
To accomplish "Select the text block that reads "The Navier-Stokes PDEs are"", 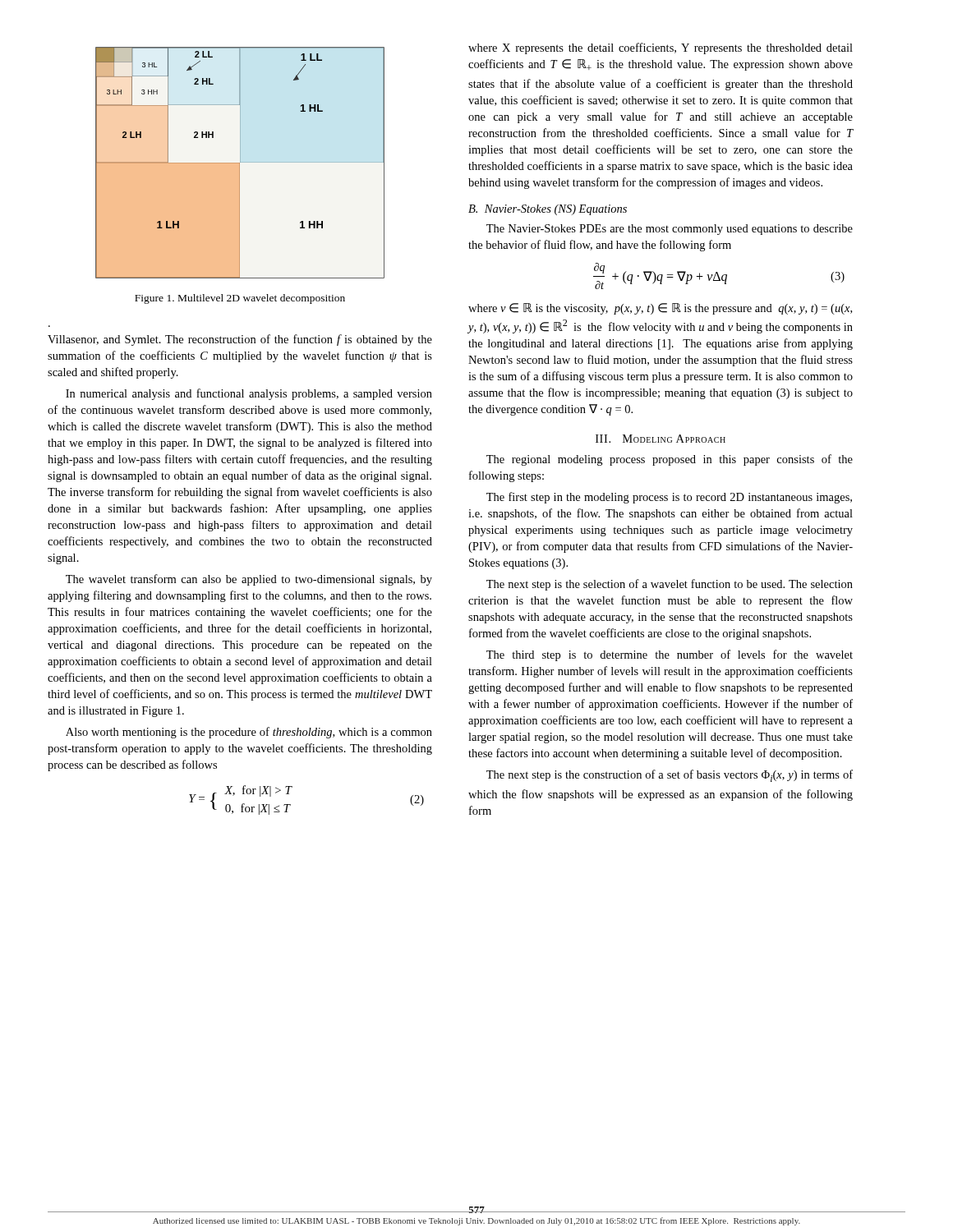I will pos(661,236).
